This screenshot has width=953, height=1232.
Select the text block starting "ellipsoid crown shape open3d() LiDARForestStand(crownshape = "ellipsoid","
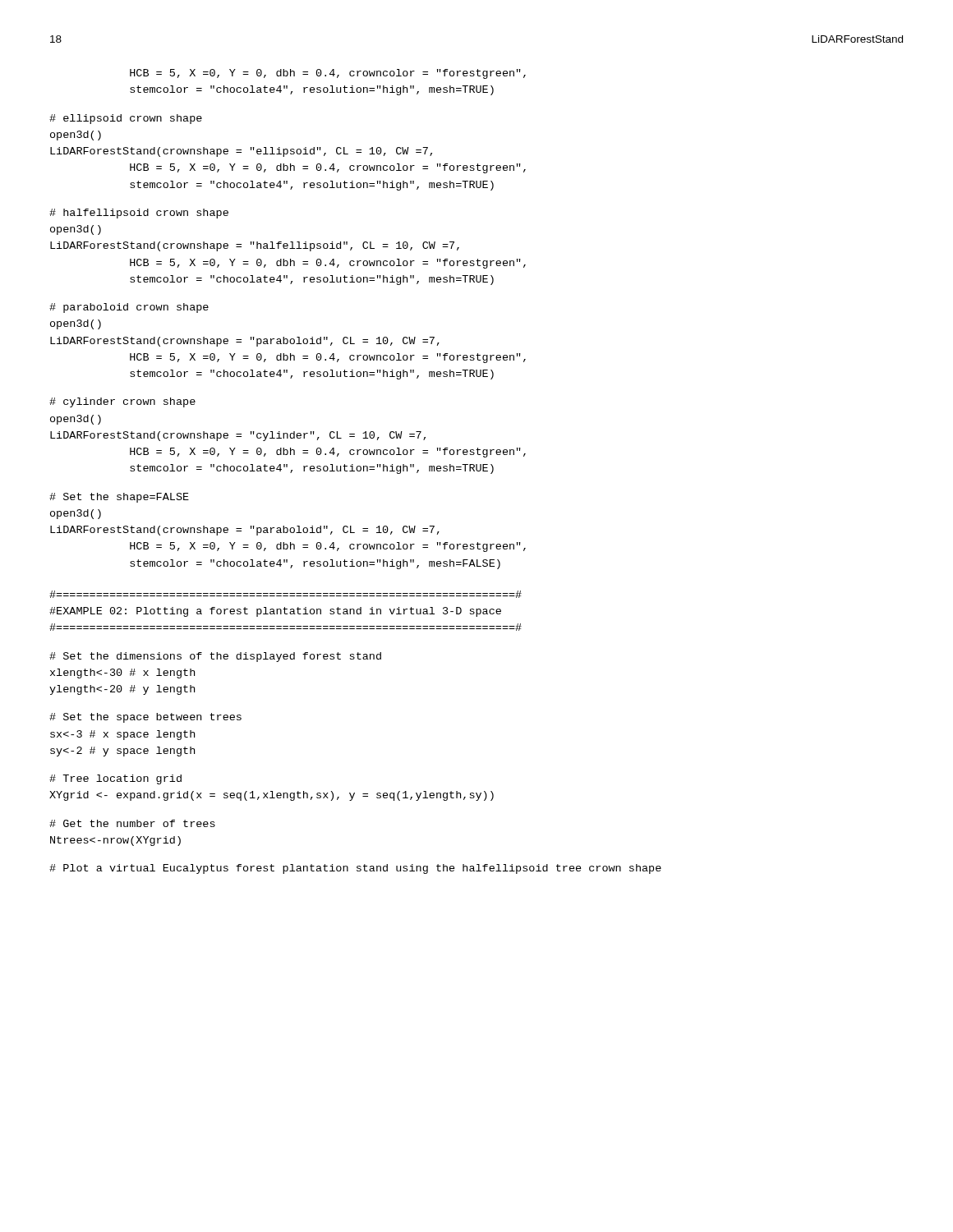(476, 152)
